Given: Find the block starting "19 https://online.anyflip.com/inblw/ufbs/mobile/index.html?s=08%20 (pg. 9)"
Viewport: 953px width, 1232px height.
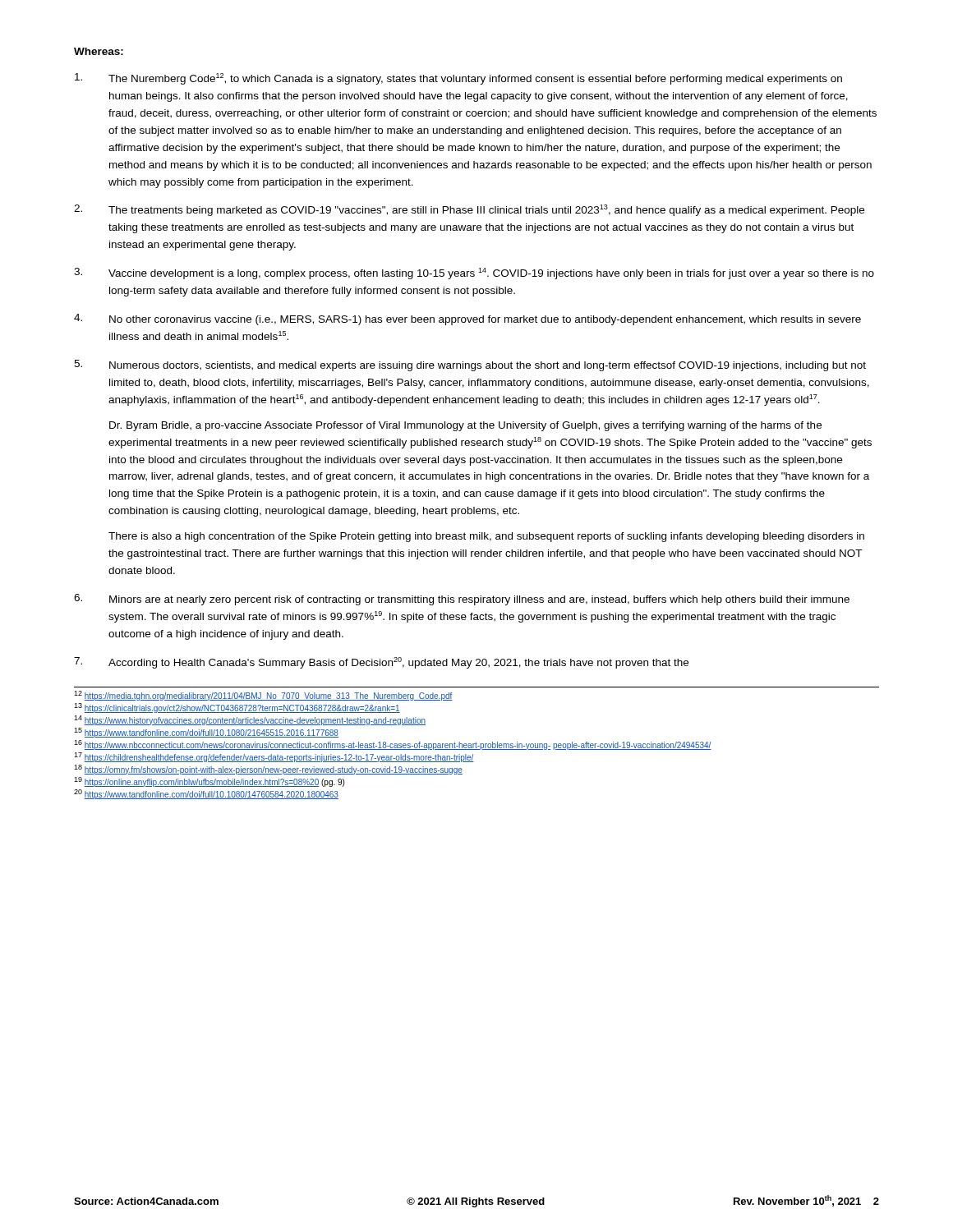Looking at the screenshot, I should (209, 782).
